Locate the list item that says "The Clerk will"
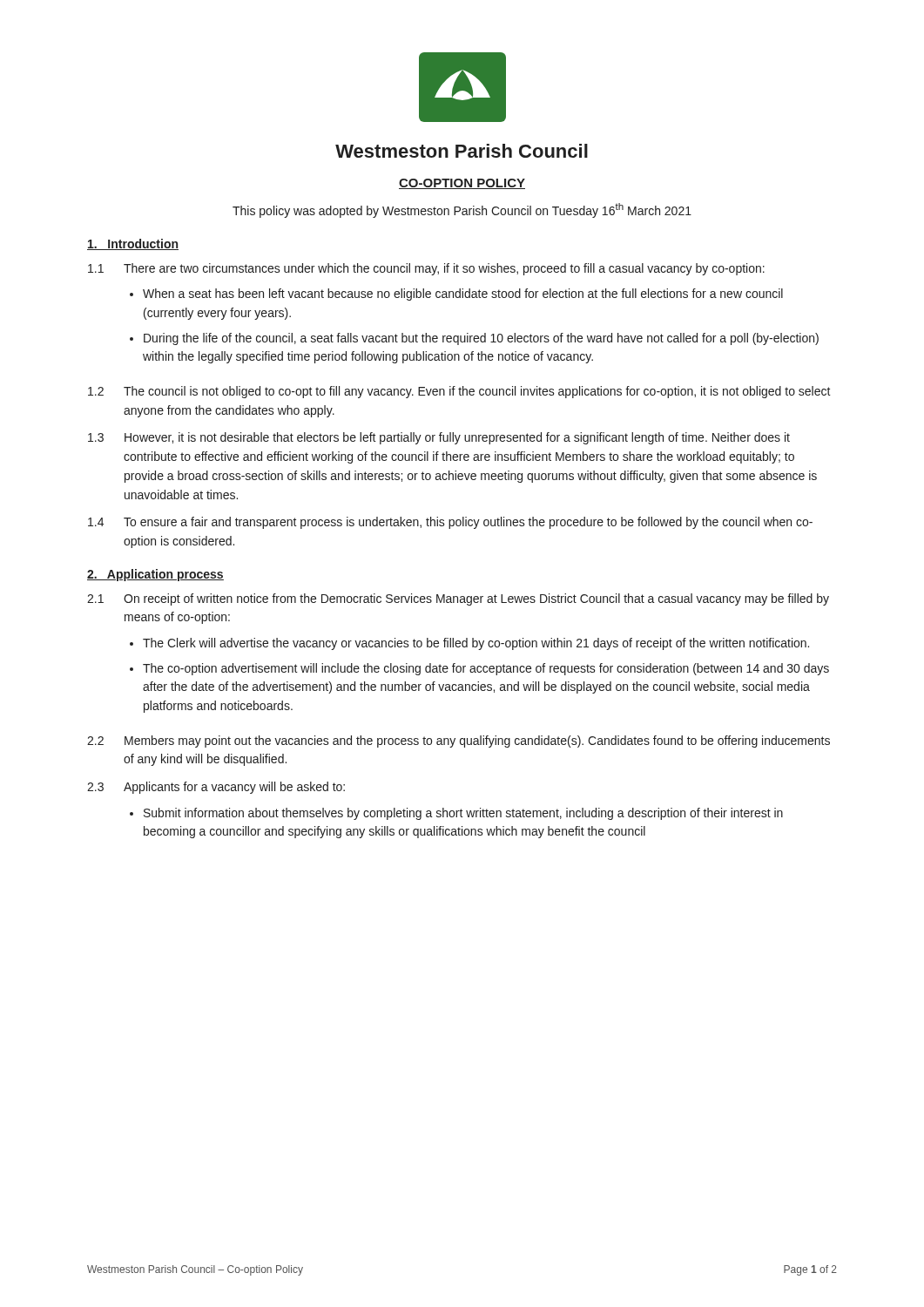 pos(477,643)
